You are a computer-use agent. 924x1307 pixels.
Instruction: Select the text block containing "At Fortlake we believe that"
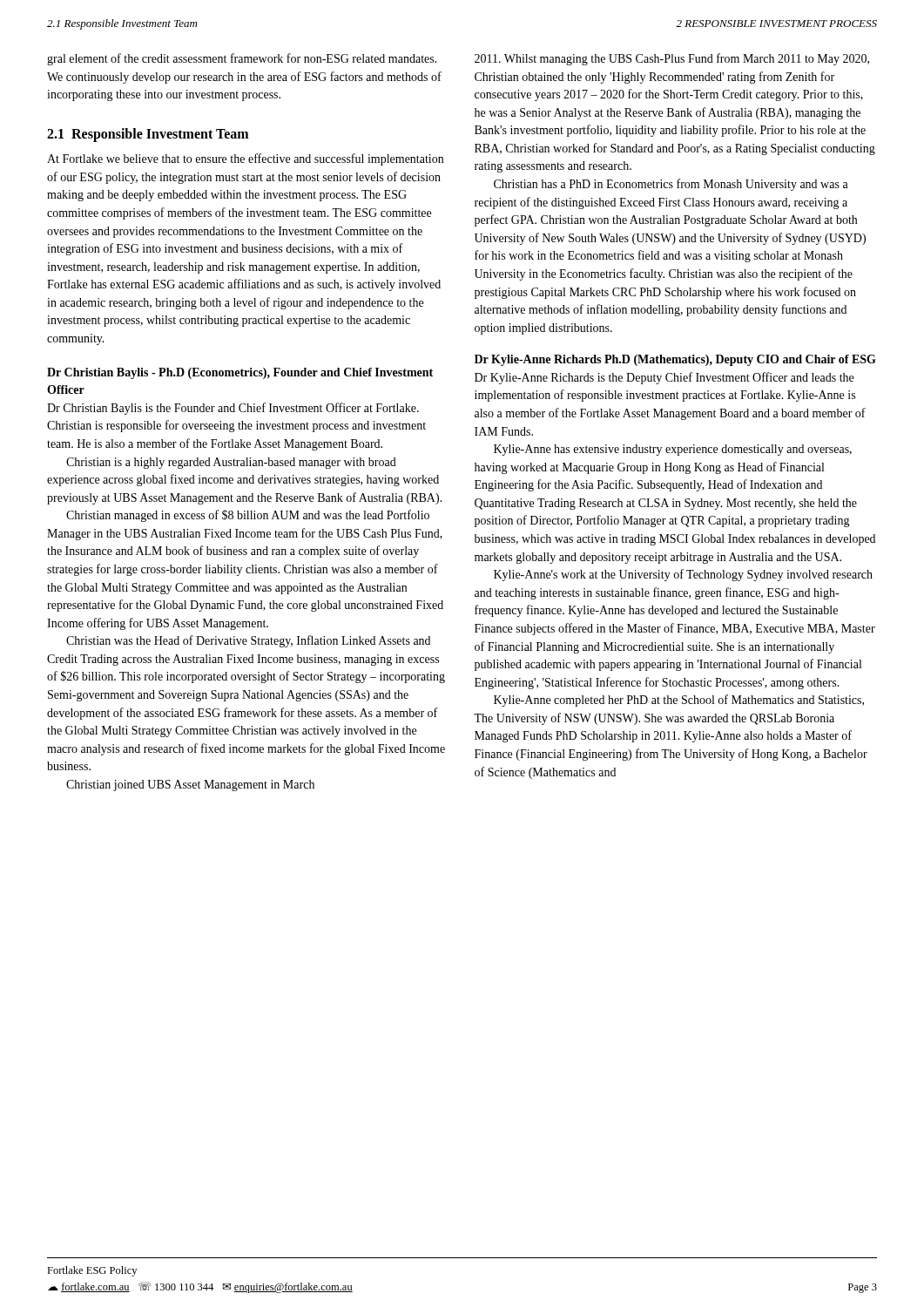pos(248,250)
